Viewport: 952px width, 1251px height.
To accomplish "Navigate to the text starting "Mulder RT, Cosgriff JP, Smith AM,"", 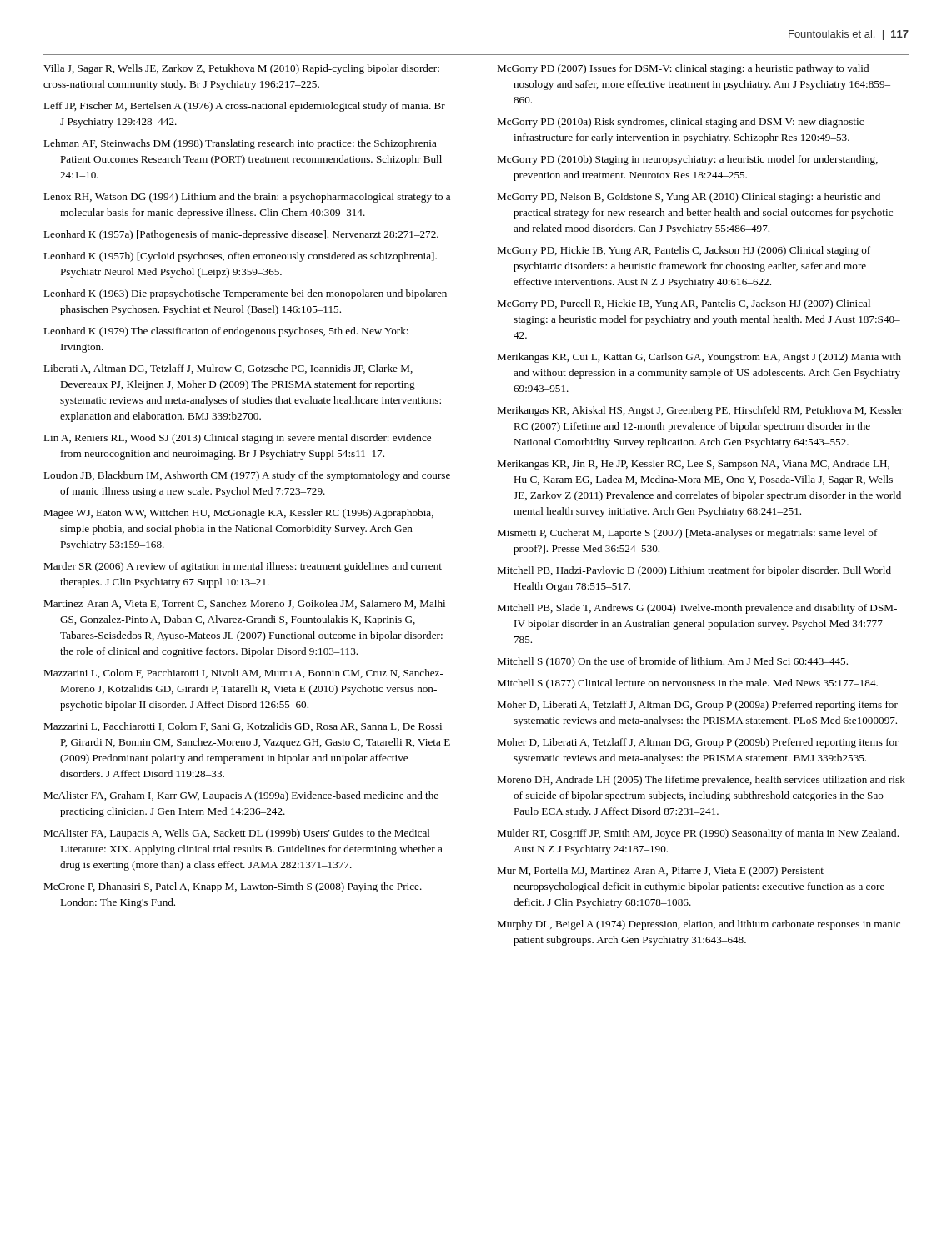I will (x=698, y=841).
